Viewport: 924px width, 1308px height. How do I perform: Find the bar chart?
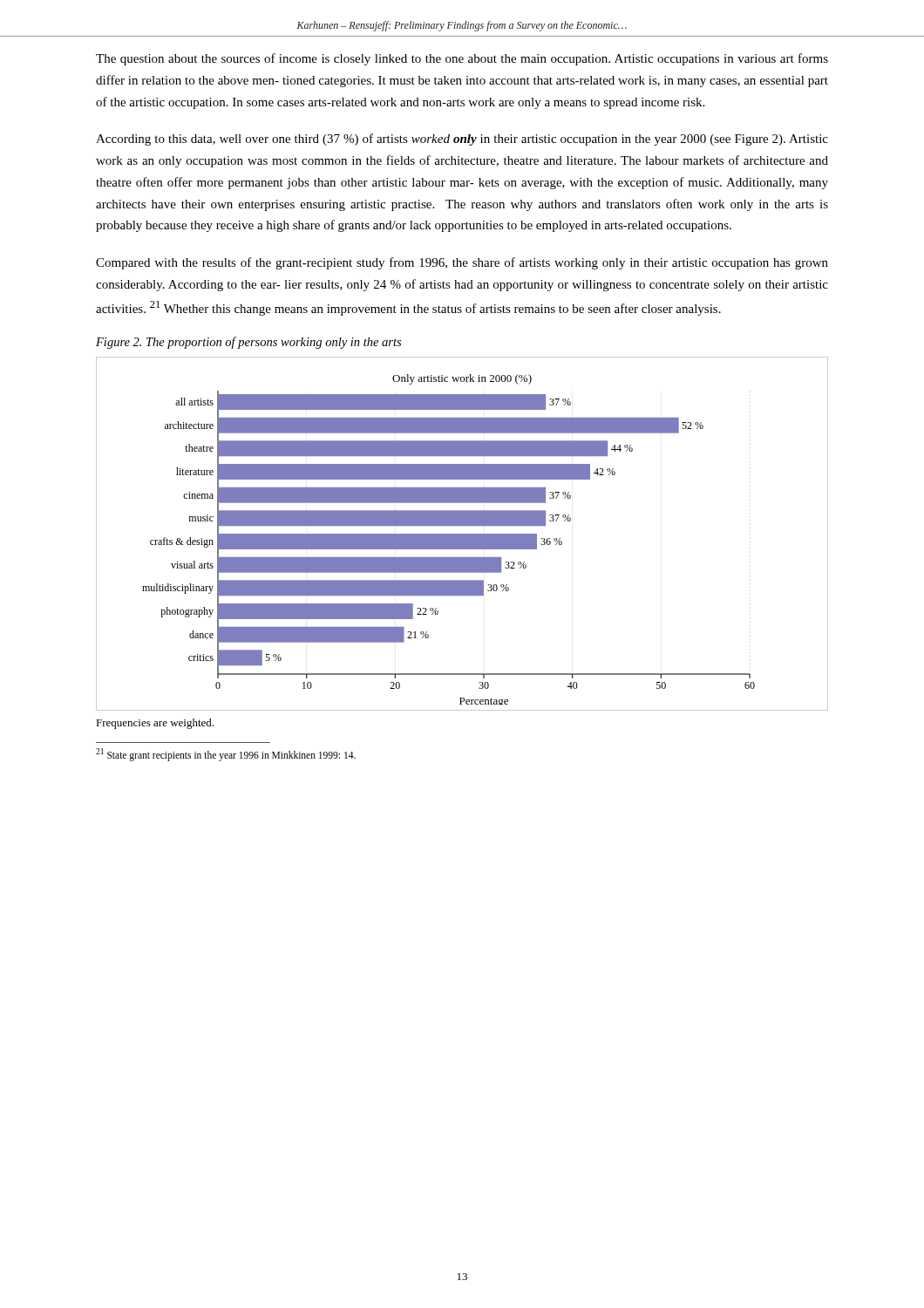pyautogui.click(x=462, y=534)
